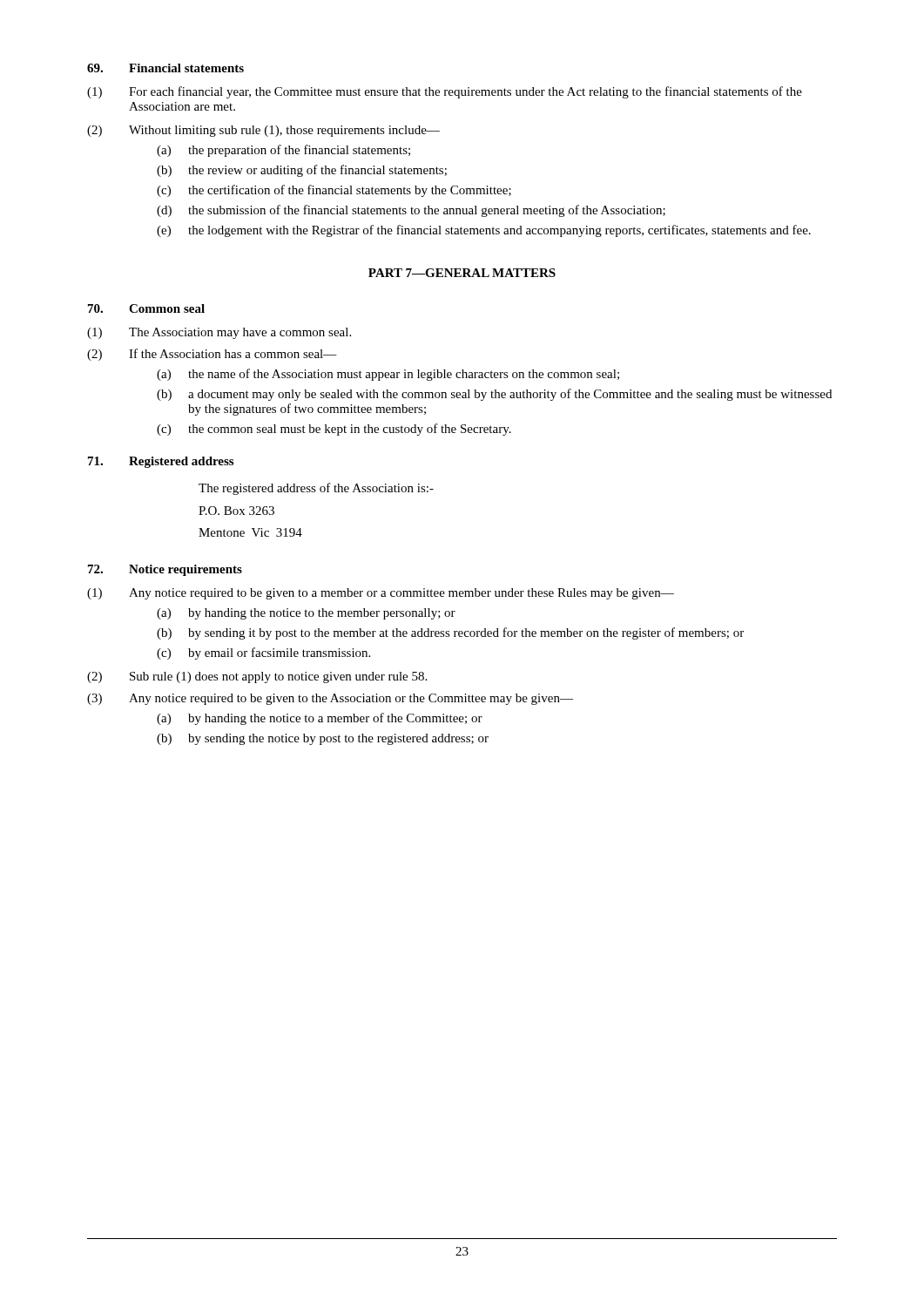
Task: Navigate to the passage starting "(b) by sending the notice"
Action: pos(497,738)
